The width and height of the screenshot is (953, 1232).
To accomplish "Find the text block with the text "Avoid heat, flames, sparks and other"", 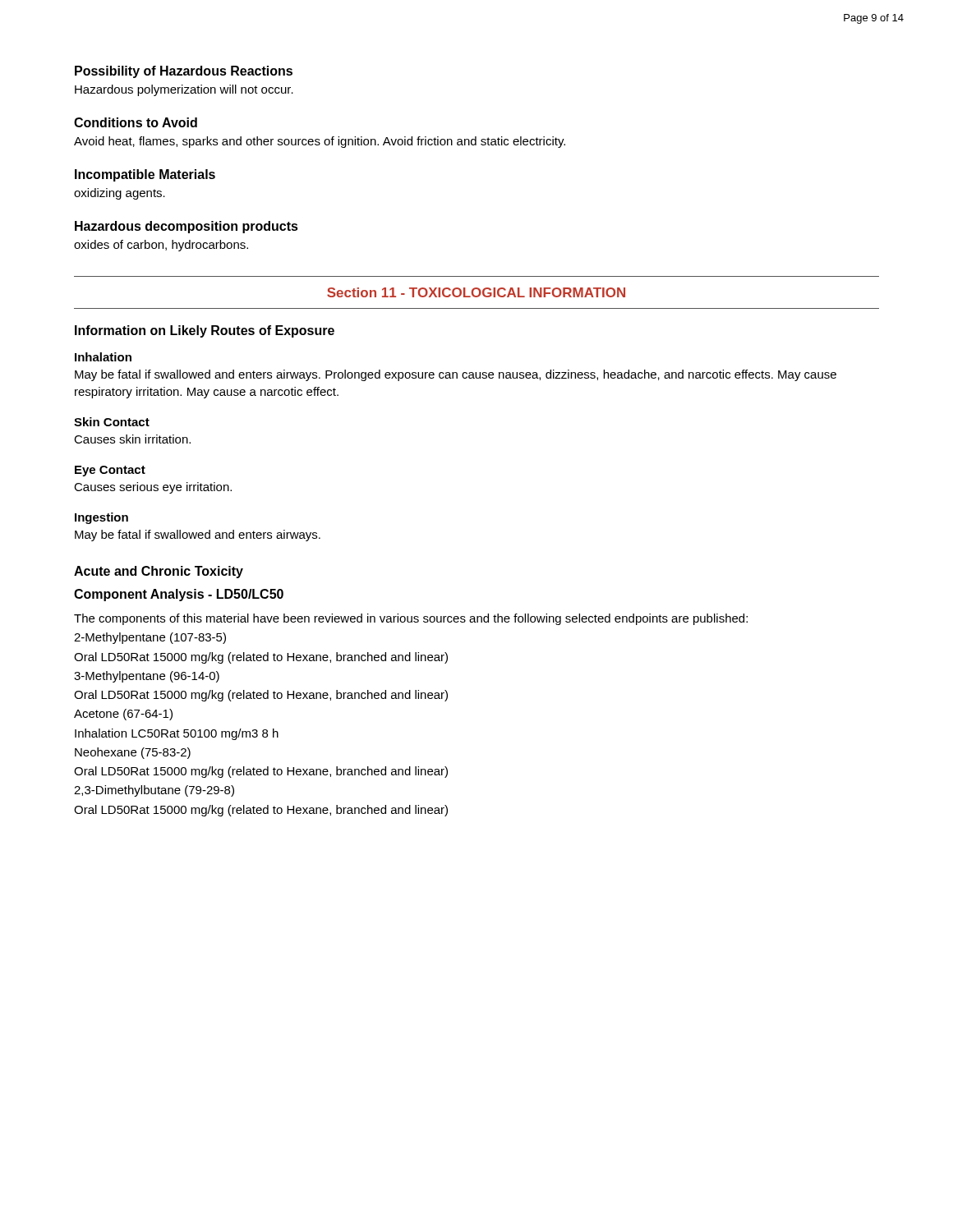I will pos(320,141).
